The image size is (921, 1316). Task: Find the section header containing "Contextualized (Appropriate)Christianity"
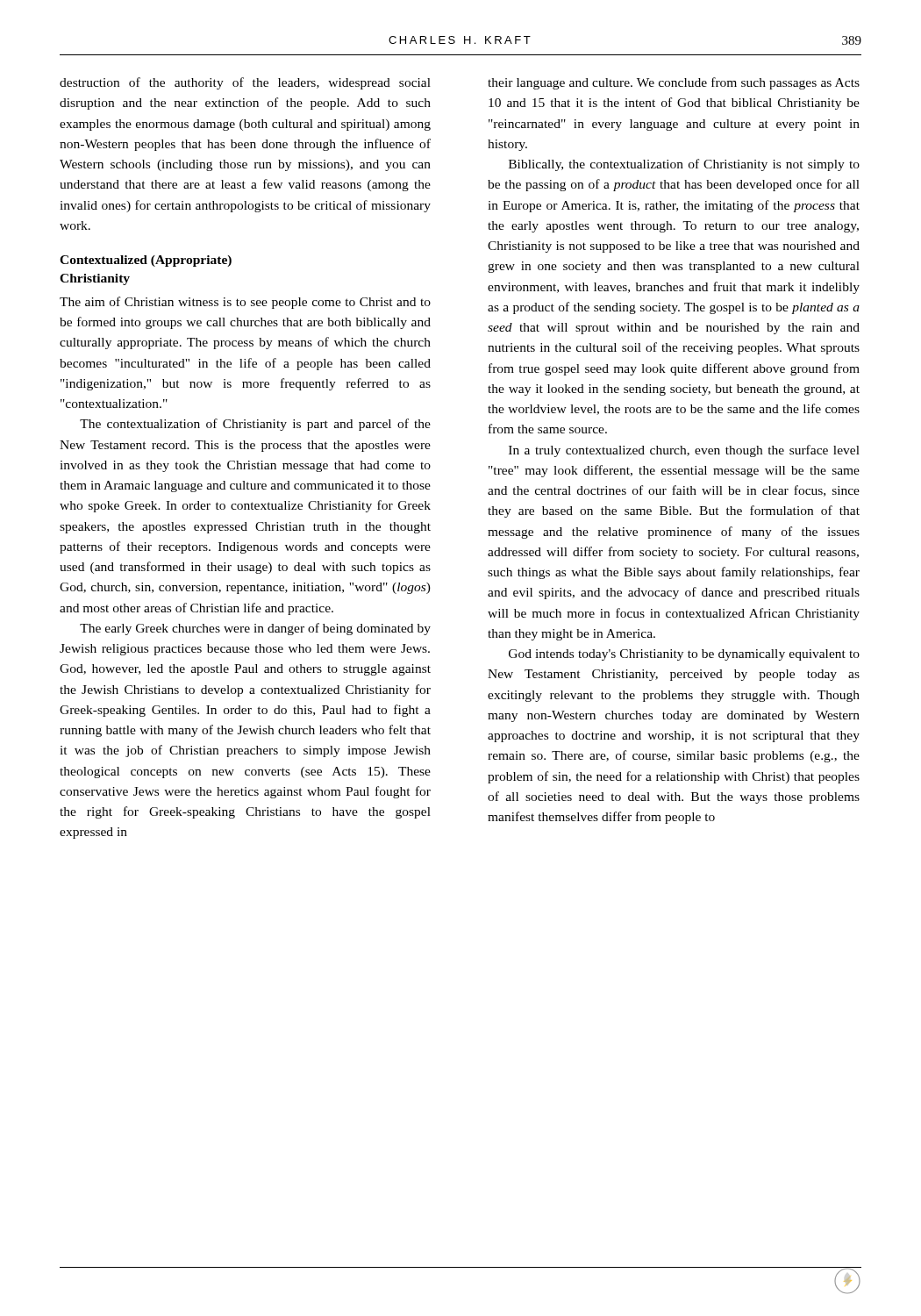[146, 268]
